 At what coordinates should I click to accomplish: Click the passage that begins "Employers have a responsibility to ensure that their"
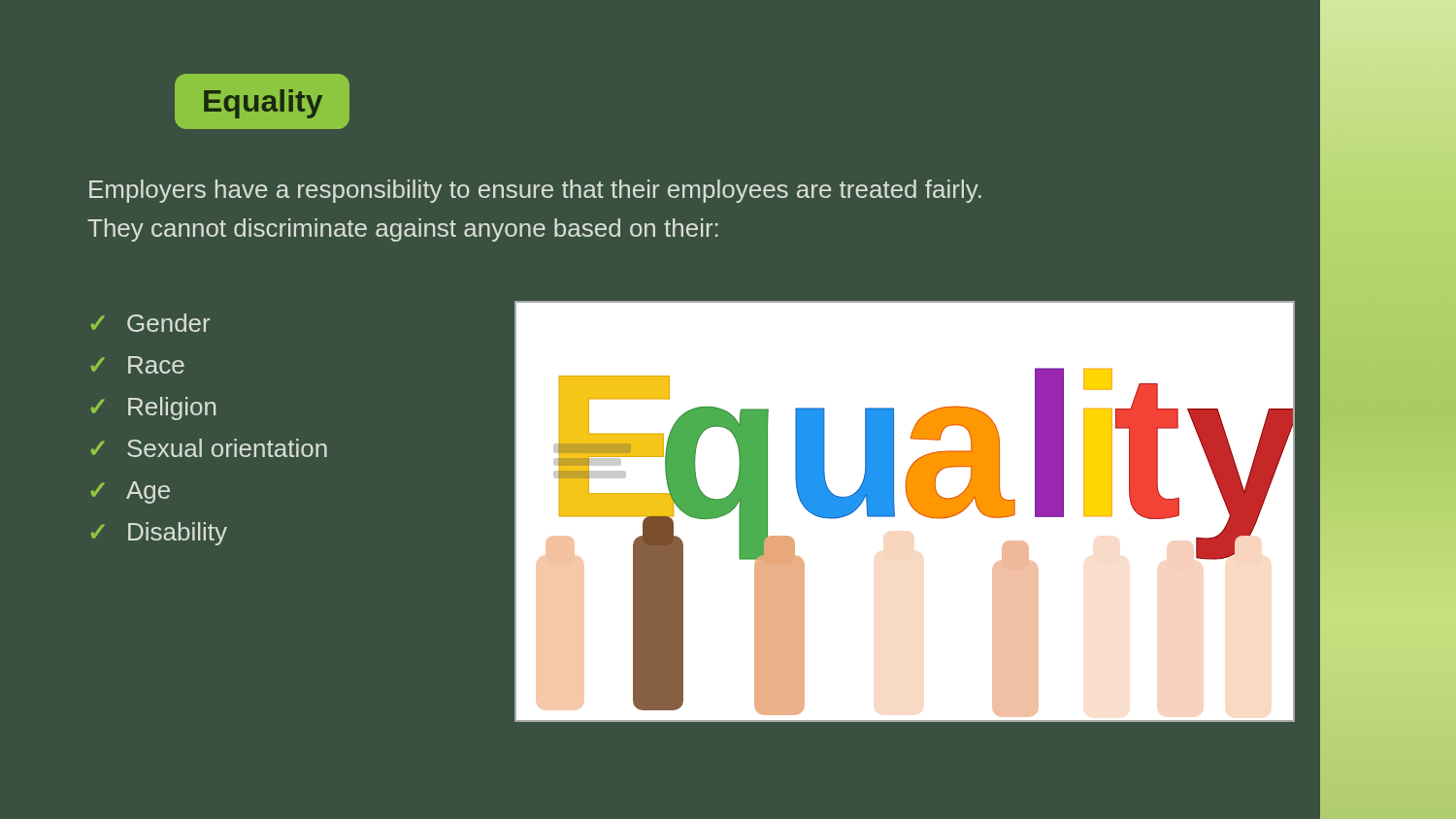pyautogui.click(x=535, y=209)
